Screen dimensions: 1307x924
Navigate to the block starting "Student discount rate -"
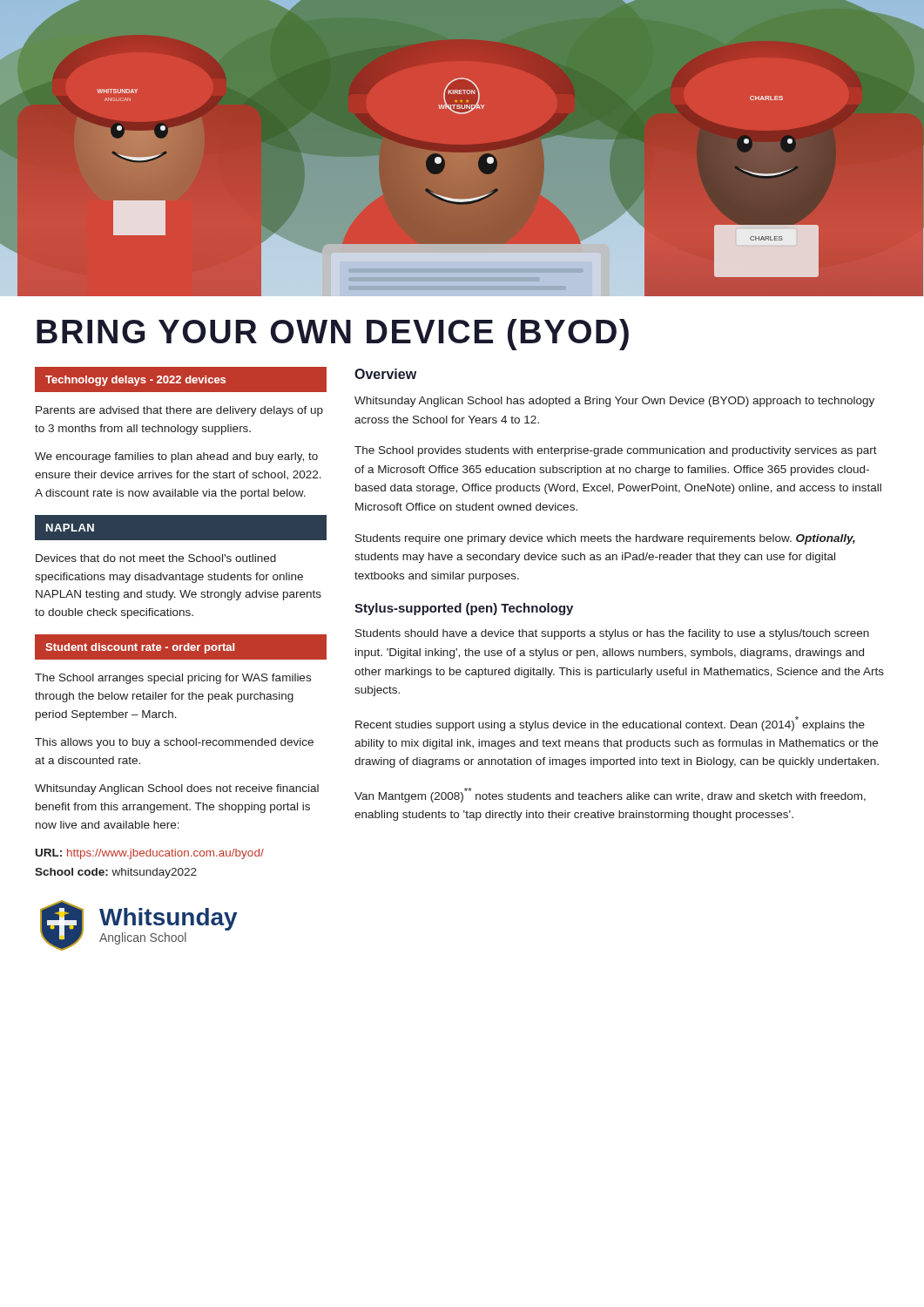[140, 647]
